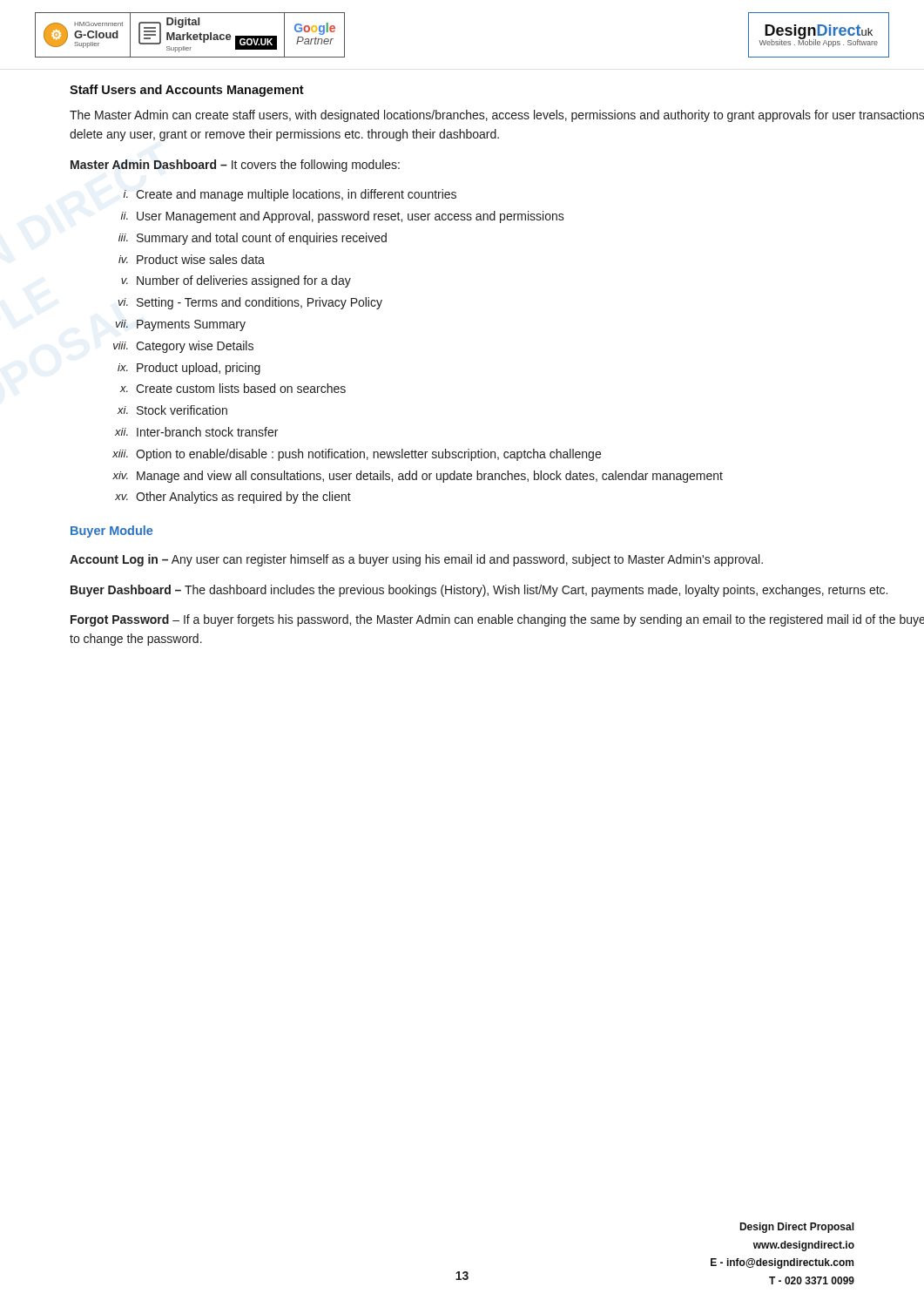Find the region starting "xiv.Manage and view all"

[x=510, y=476]
